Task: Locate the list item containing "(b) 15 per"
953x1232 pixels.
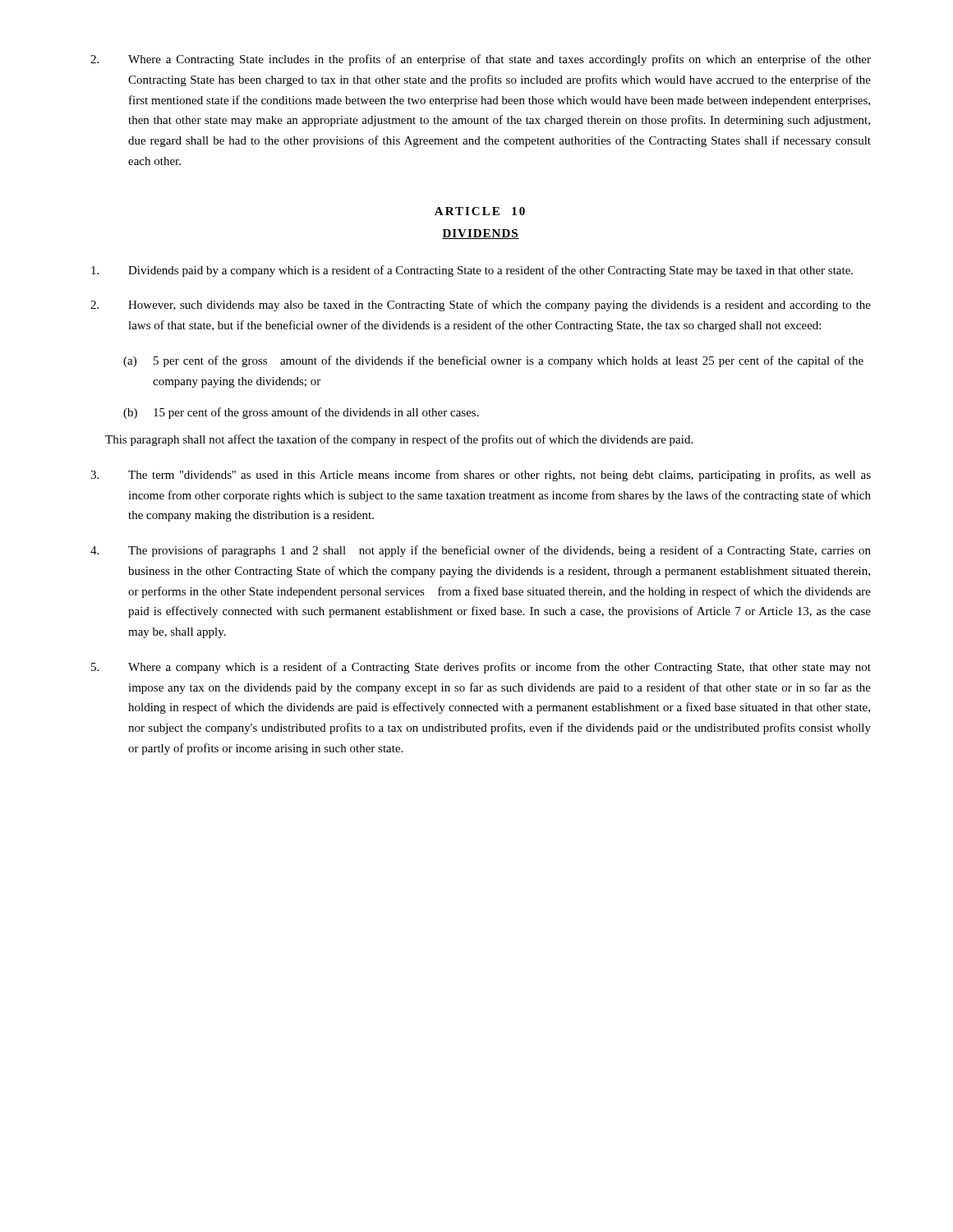Action: (301, 413)
